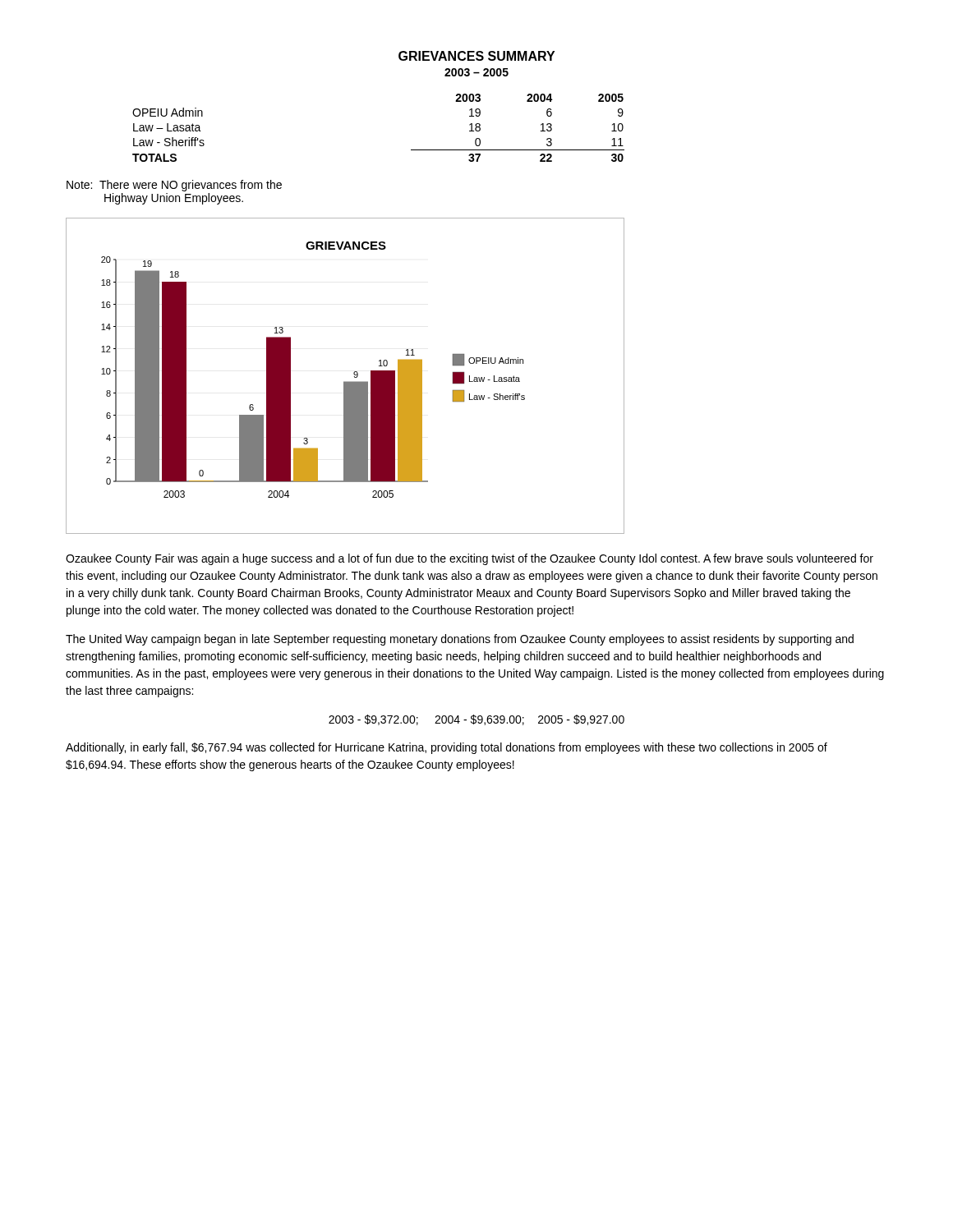Point to the text starting "Note: There were NO grievances"
Viewport: 953px width, 1232px height.
point(174,185)
